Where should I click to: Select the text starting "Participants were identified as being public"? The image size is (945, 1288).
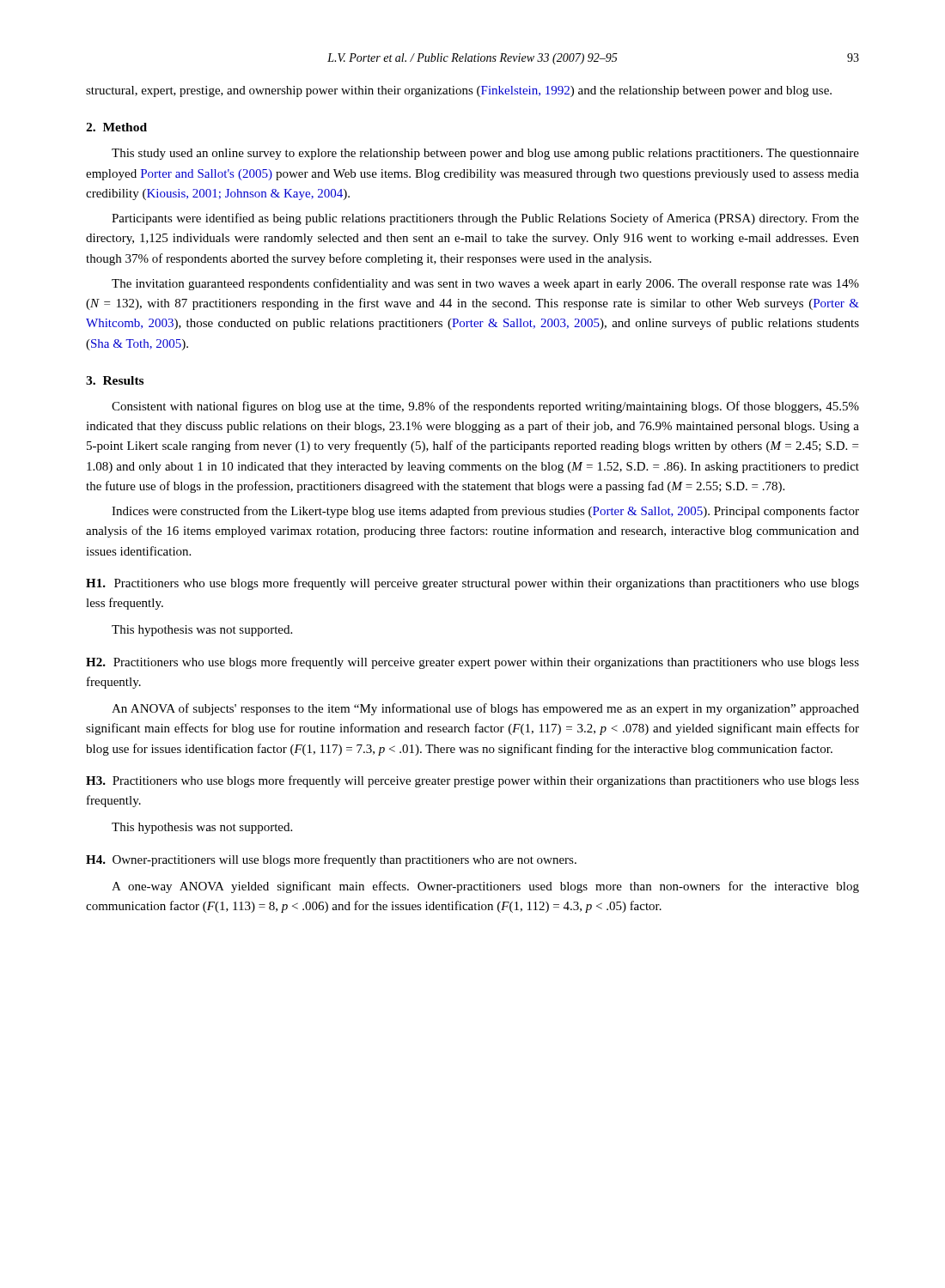[x=472, y=238]
